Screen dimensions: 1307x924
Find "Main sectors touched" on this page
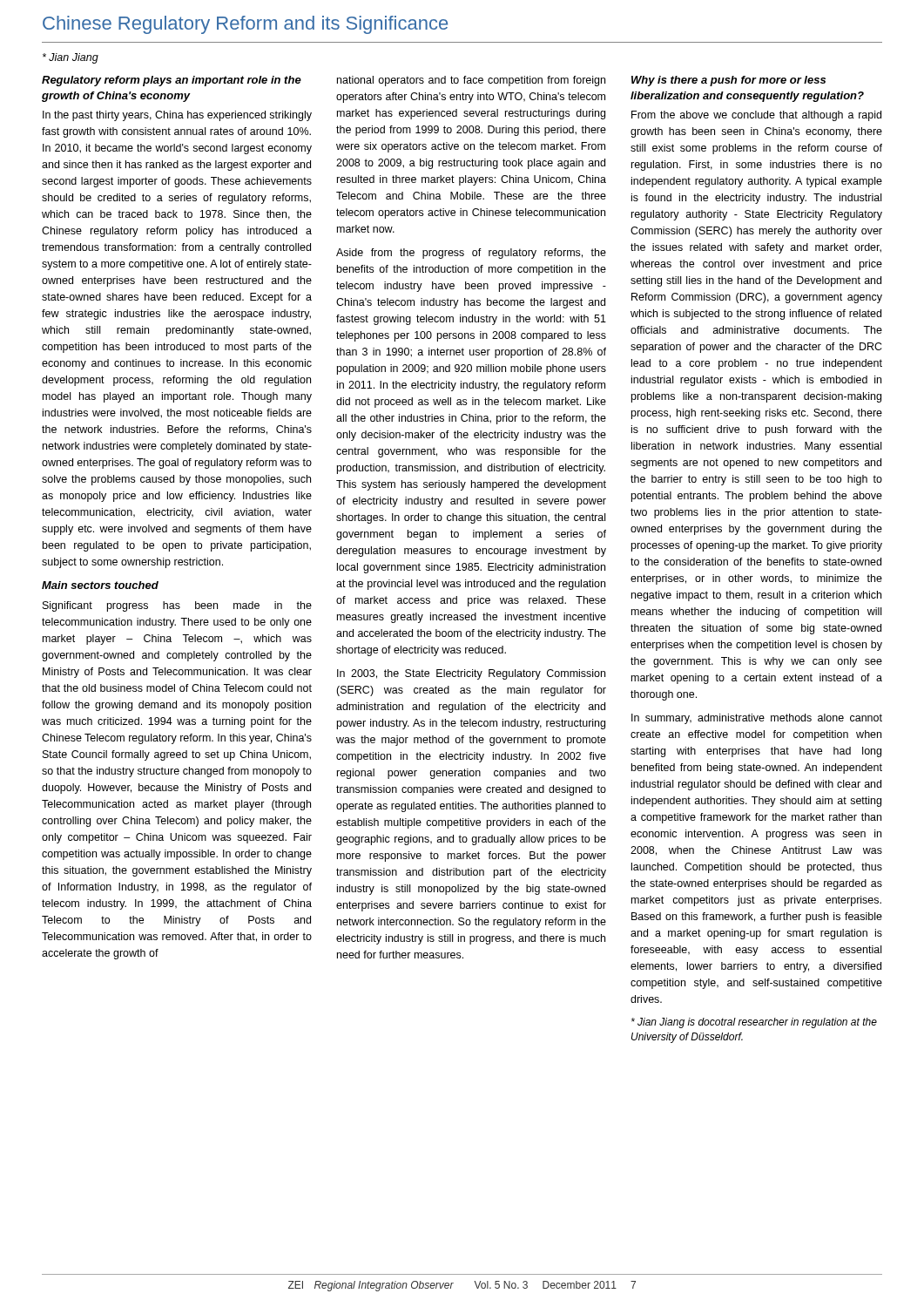(100, 585)
